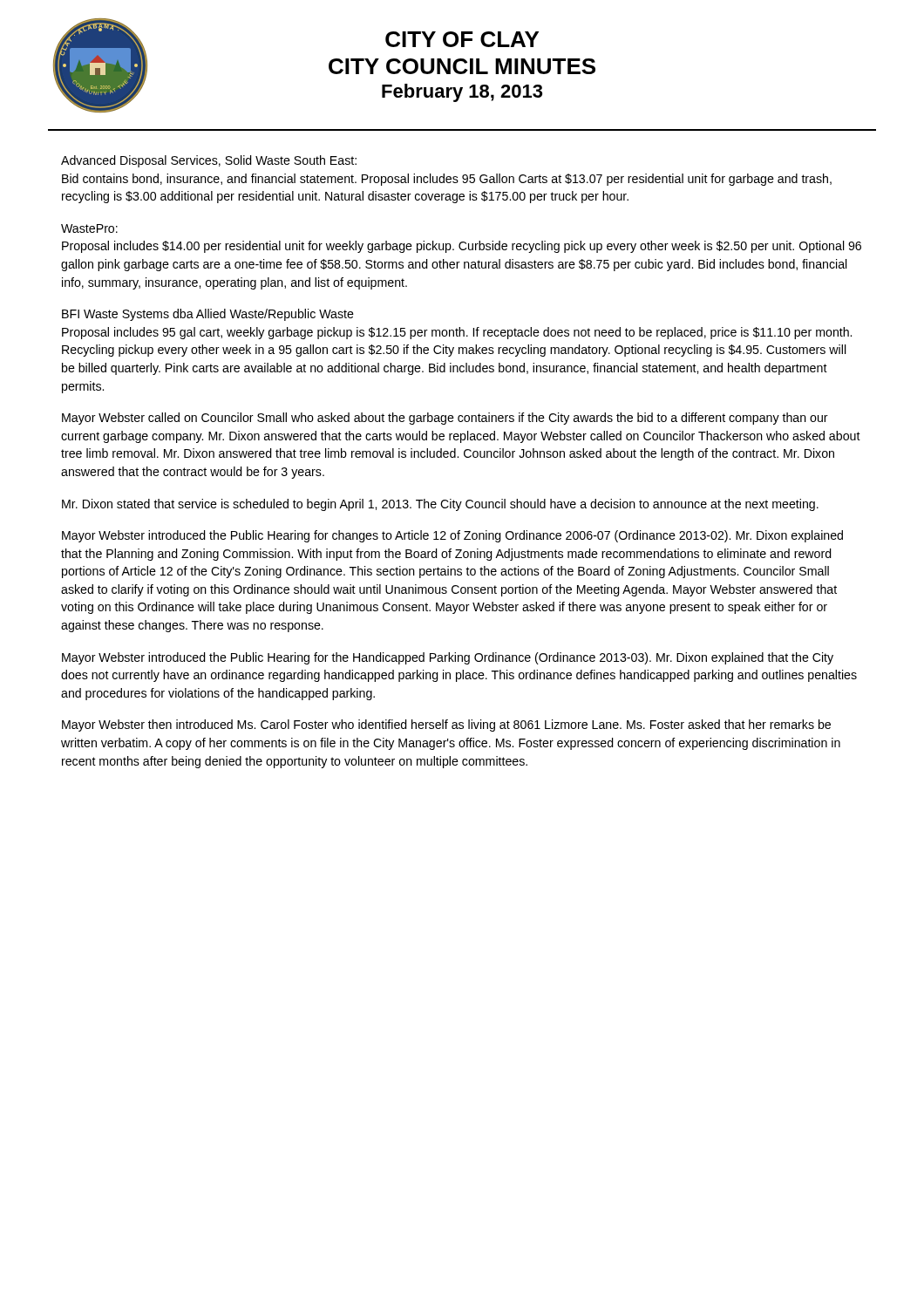Click on the element starting "CITY OF CLAY CITY COUNCIL MINUTES February"
The width and height of the screenshot is (924, 1308).
click(x=462, y=65)
